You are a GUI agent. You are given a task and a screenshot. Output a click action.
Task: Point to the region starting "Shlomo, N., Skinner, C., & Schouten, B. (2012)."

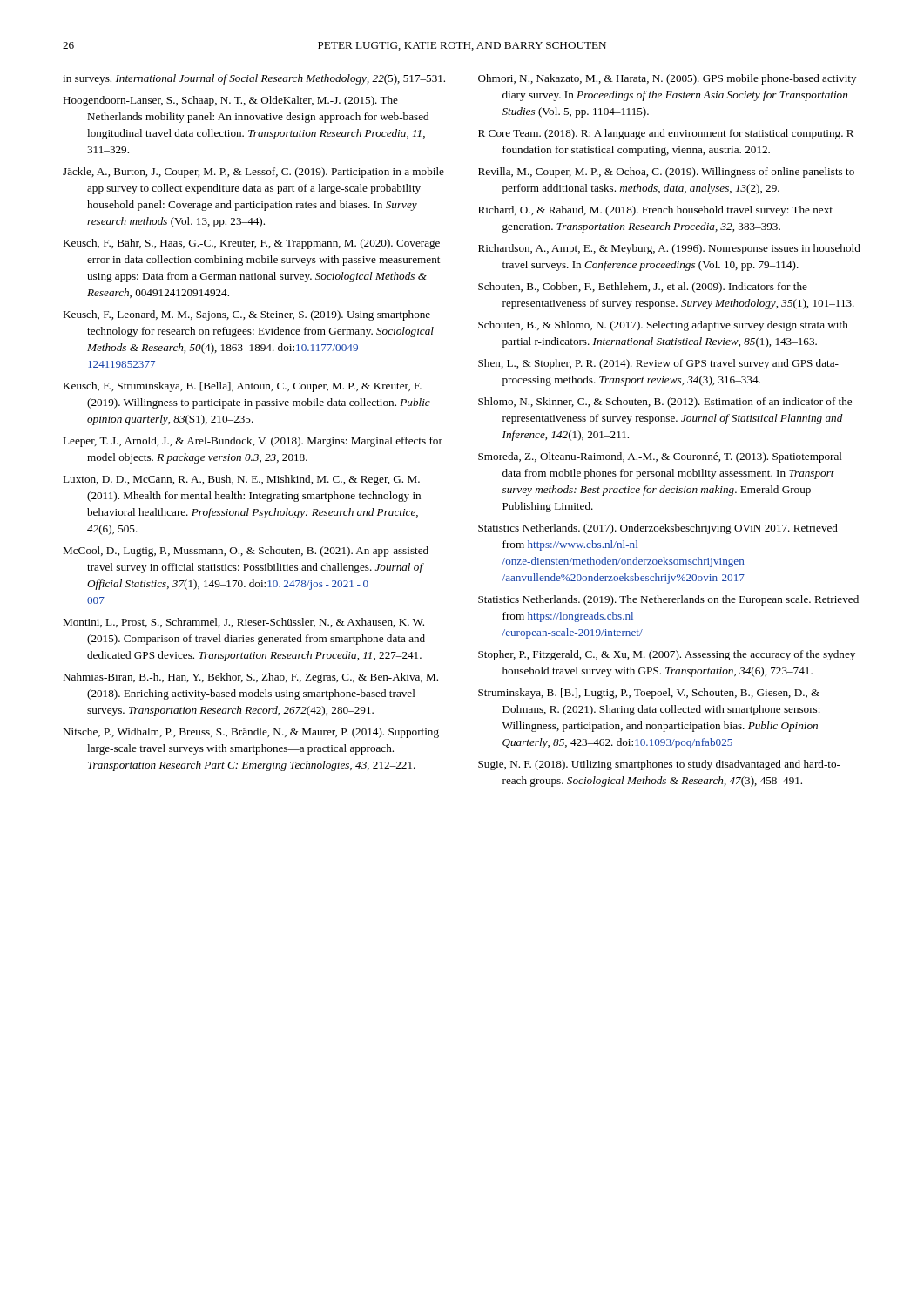point(665,418)
